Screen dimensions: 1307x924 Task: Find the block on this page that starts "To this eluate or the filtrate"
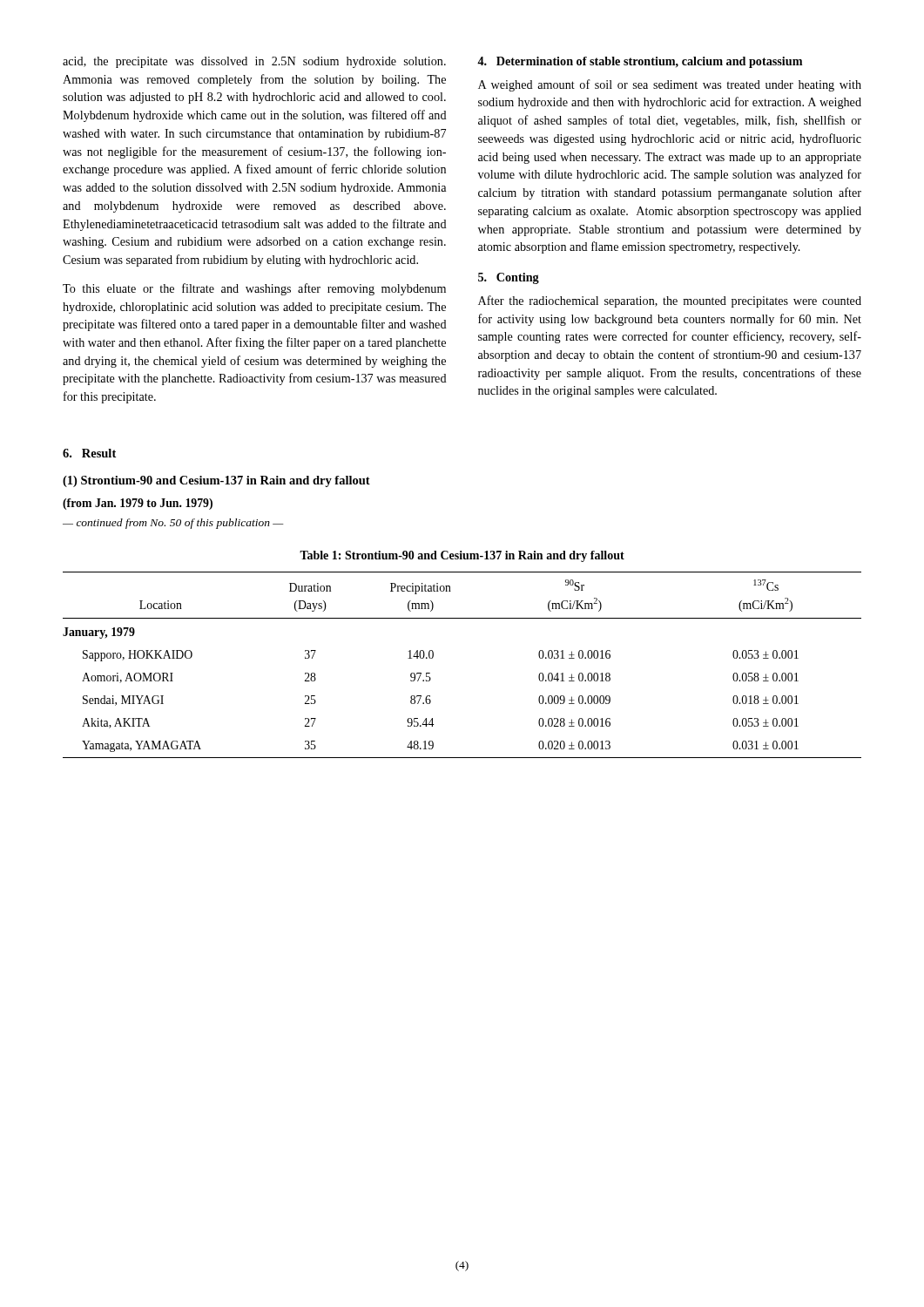tap(255, 342)
